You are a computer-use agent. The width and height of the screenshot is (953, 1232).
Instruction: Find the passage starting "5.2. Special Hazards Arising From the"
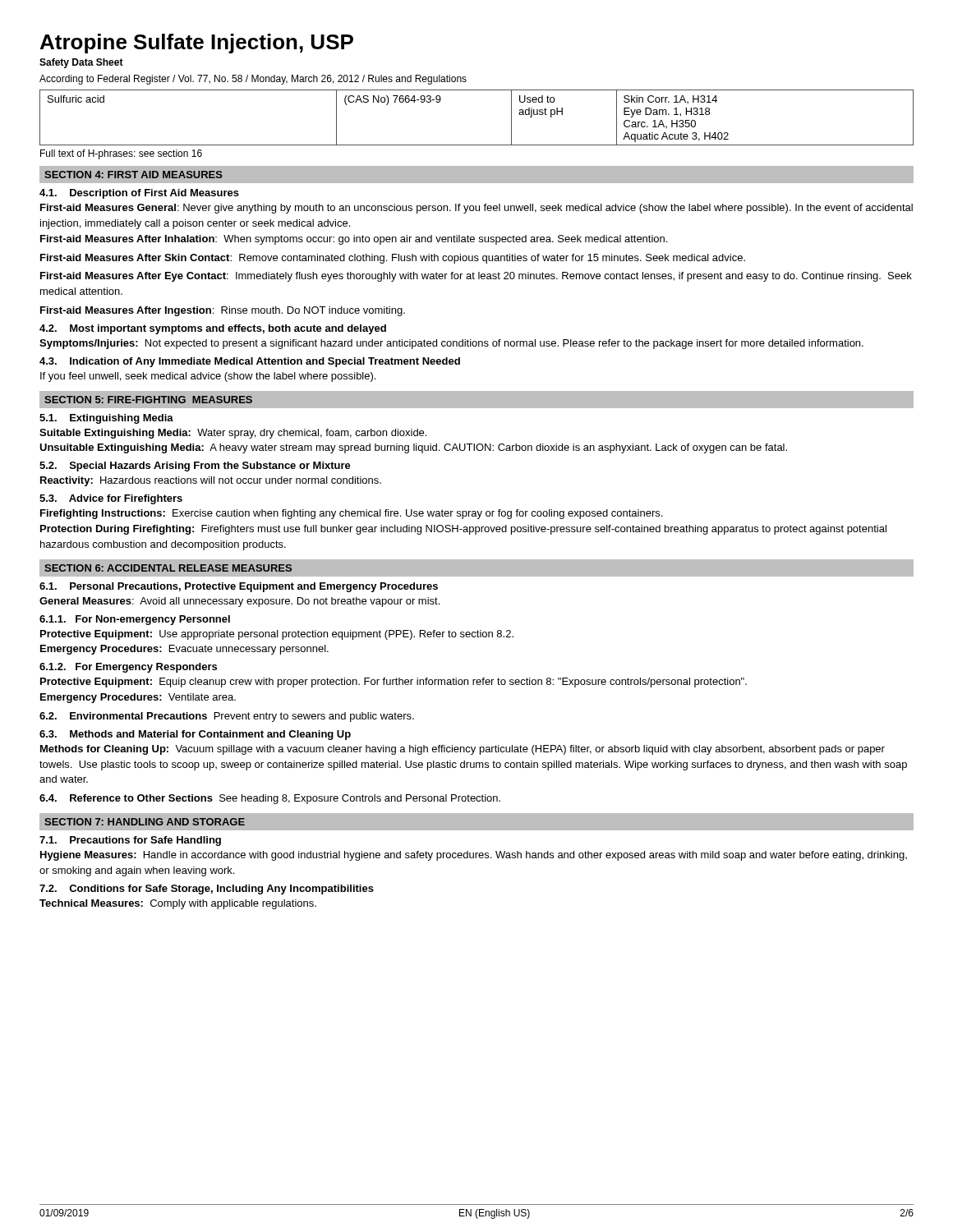(x=195, y=466)
